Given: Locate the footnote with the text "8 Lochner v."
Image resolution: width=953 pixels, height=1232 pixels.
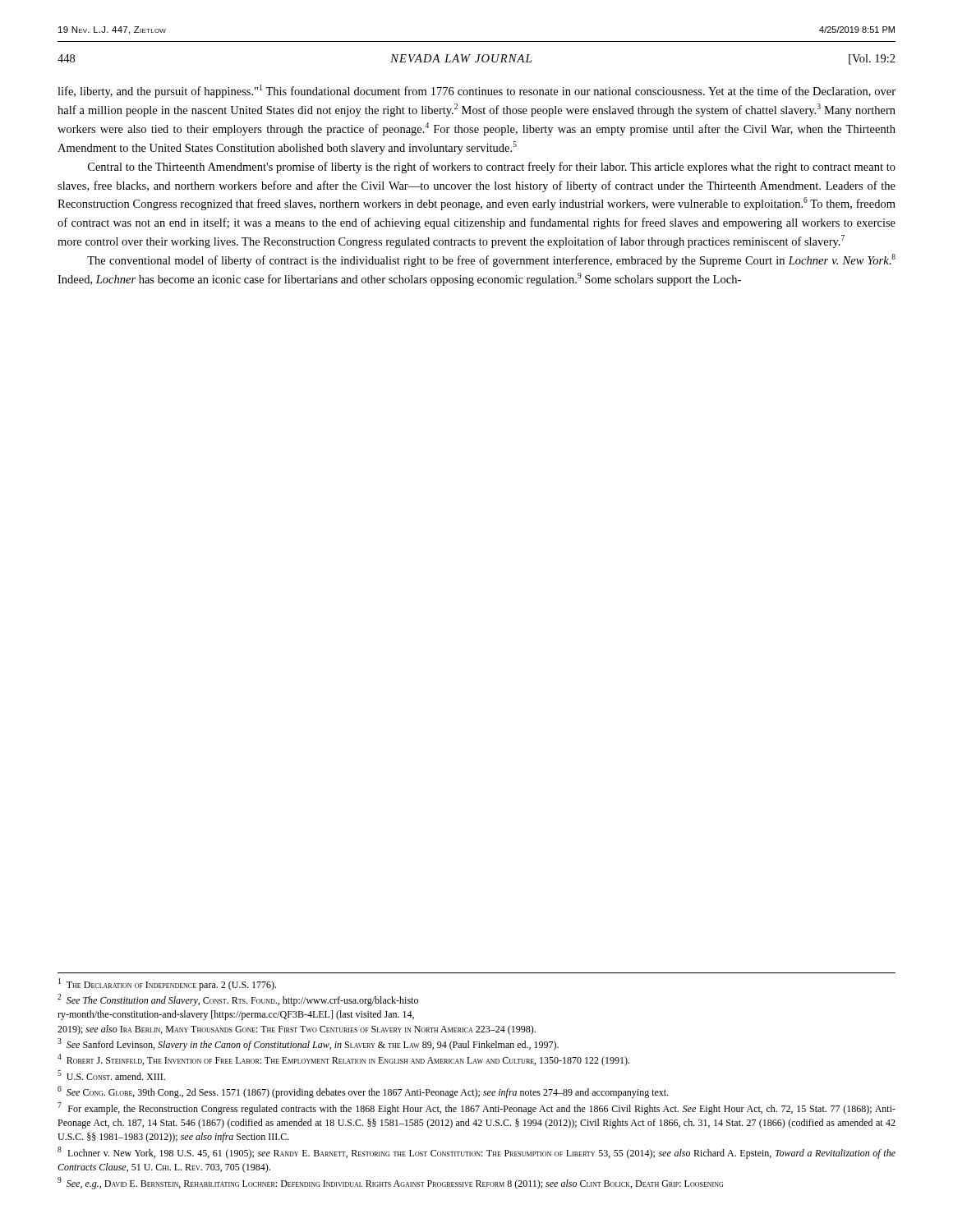Looking at the screenshot, I should click(476, 1160).
